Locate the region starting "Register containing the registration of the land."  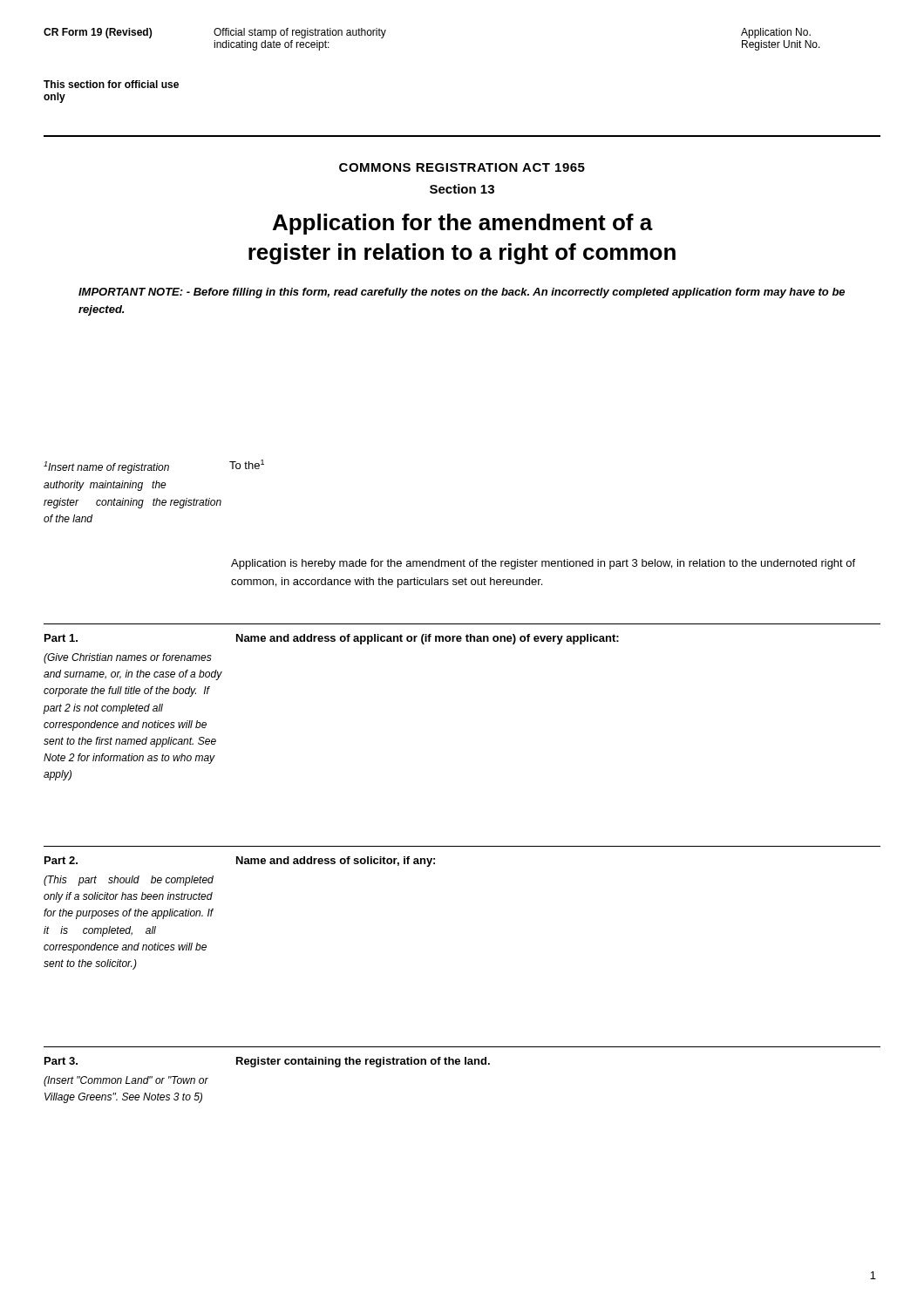(363, 1061)
